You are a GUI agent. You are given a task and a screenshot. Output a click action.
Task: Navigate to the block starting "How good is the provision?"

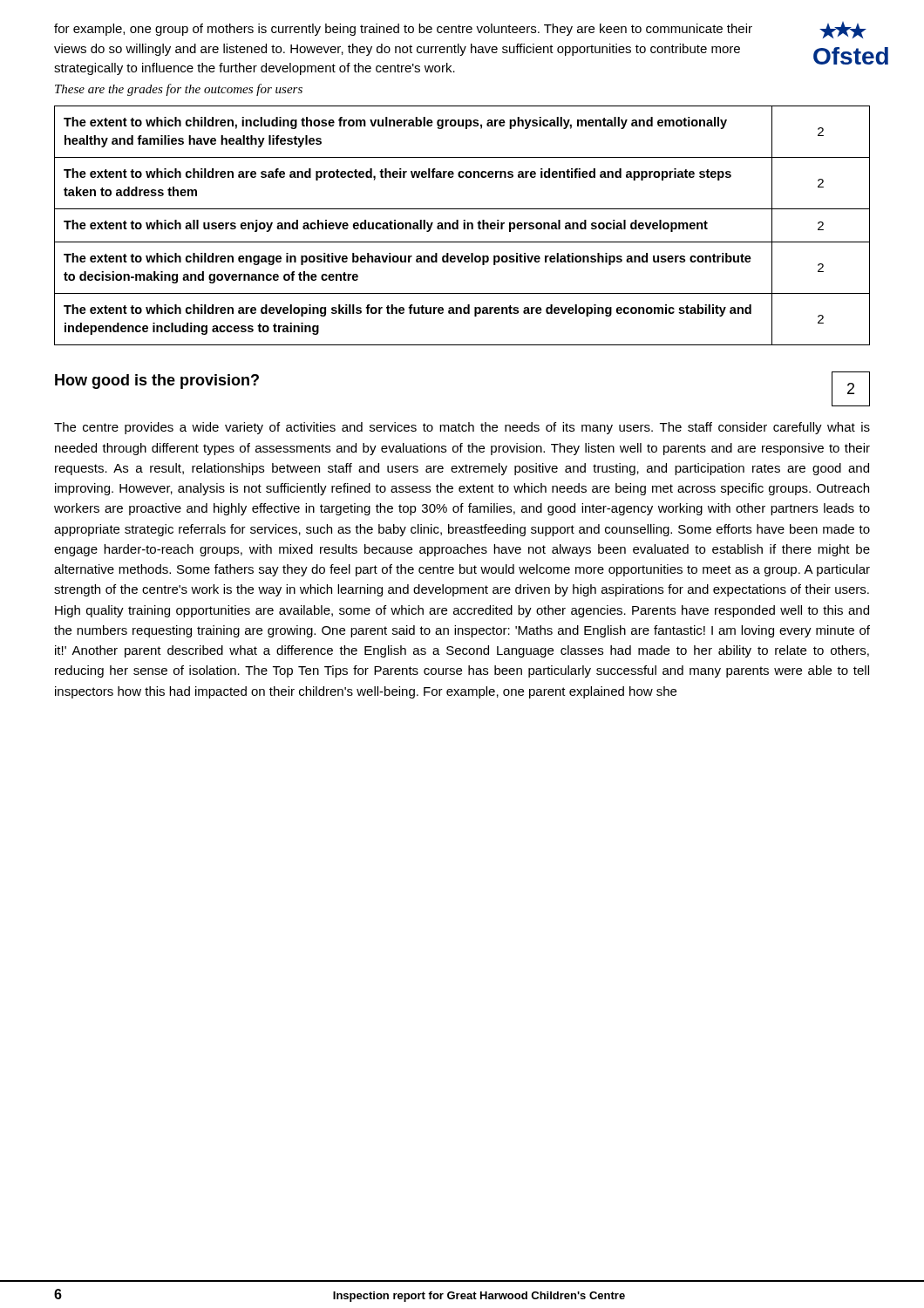pyautogui.click(x=157, y=380)
